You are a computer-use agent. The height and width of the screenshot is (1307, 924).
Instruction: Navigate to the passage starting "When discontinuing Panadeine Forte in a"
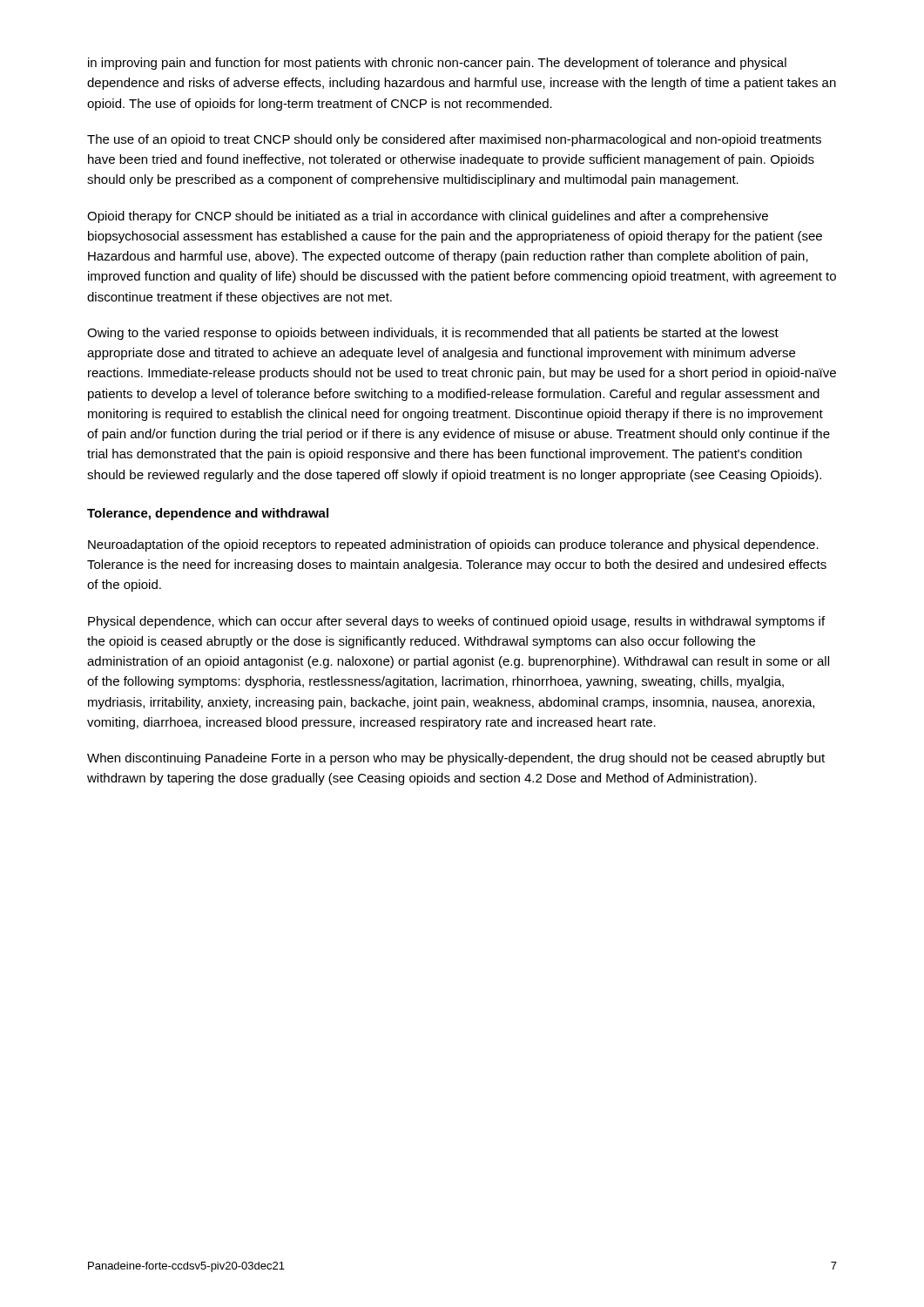456,768
